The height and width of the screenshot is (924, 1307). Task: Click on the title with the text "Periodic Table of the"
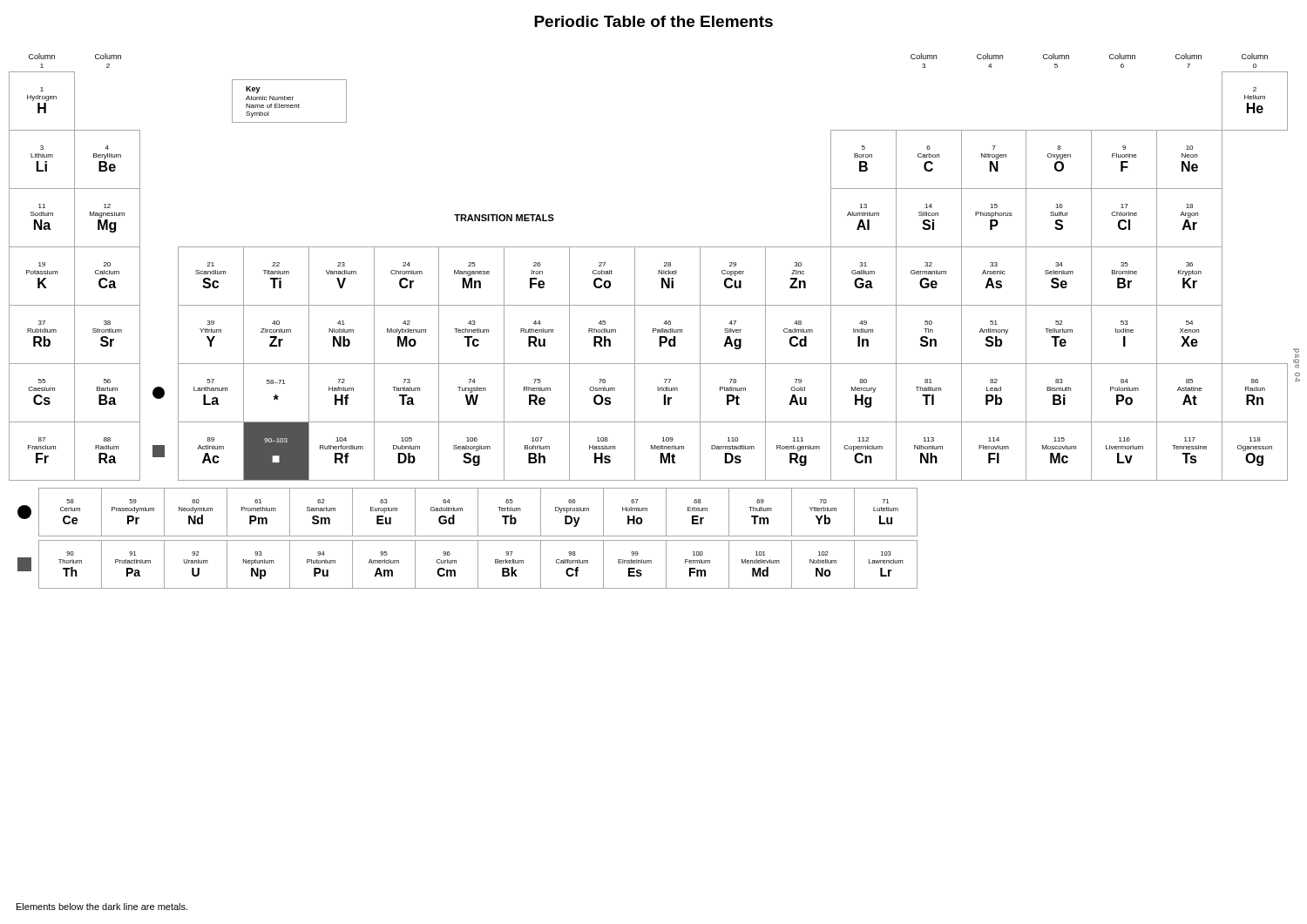[x=654, y=21]
